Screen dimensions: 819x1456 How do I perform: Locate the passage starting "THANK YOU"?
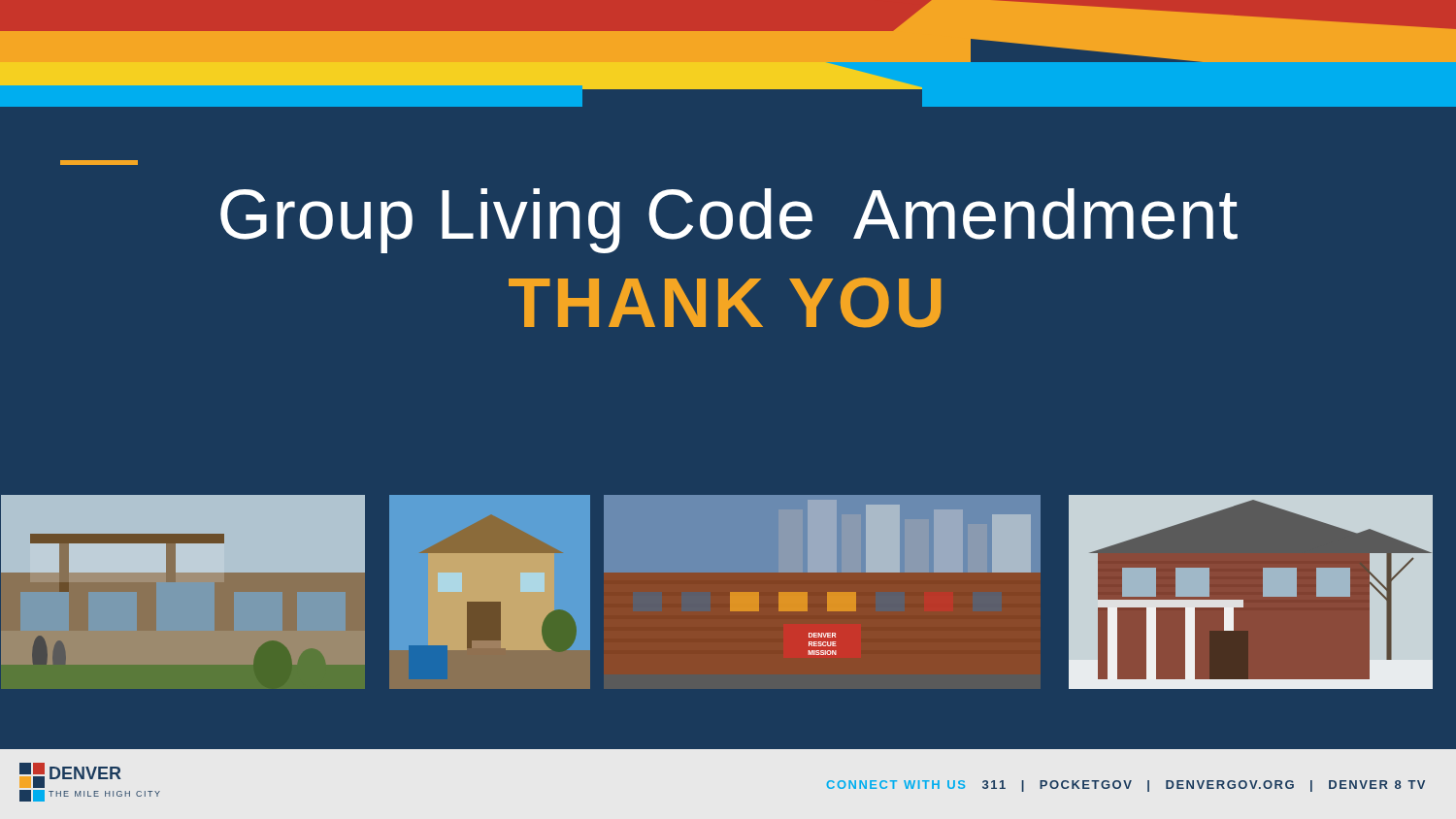click(x=728, y=303)
